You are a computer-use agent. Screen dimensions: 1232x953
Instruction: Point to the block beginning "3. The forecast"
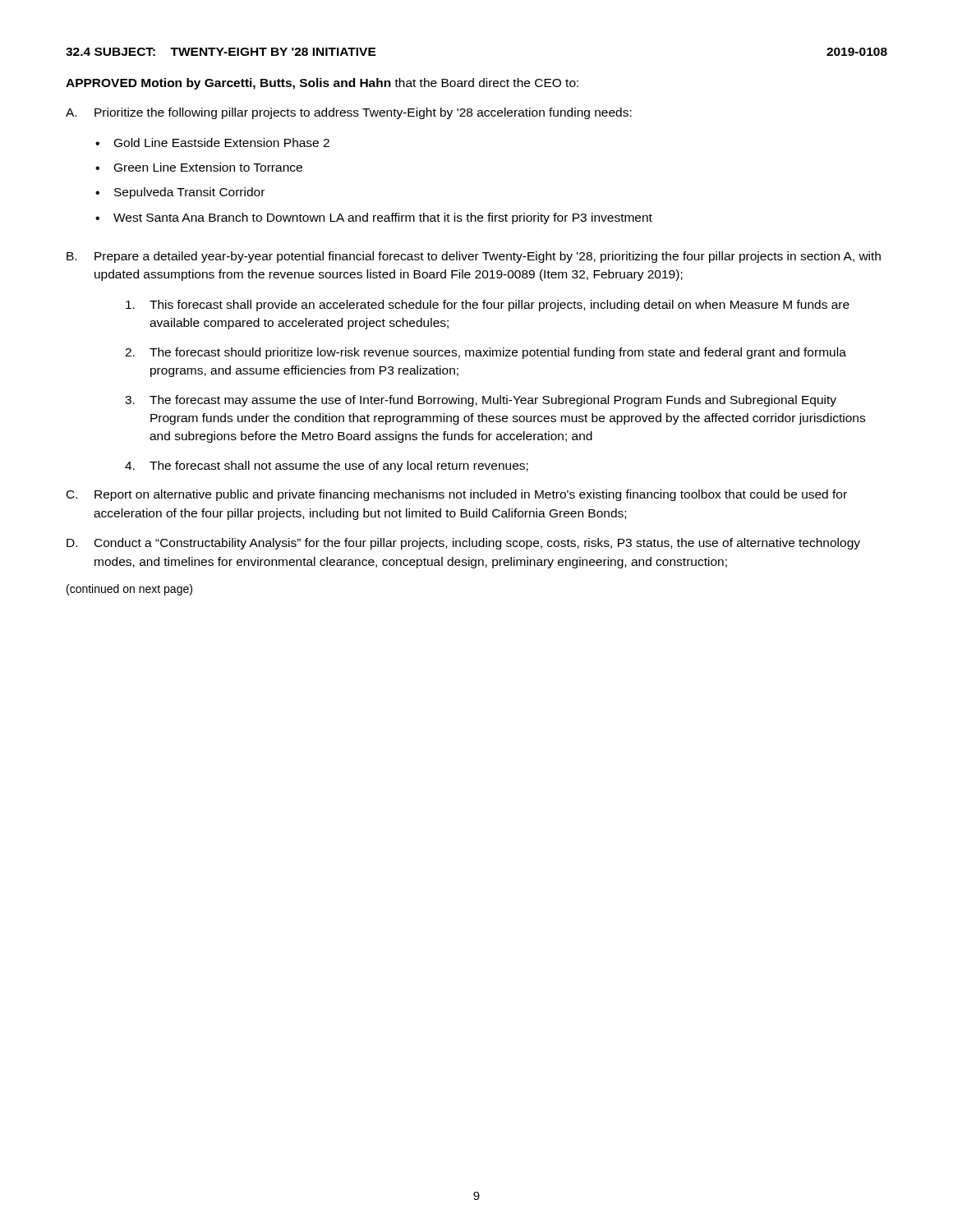pos(506,418)
